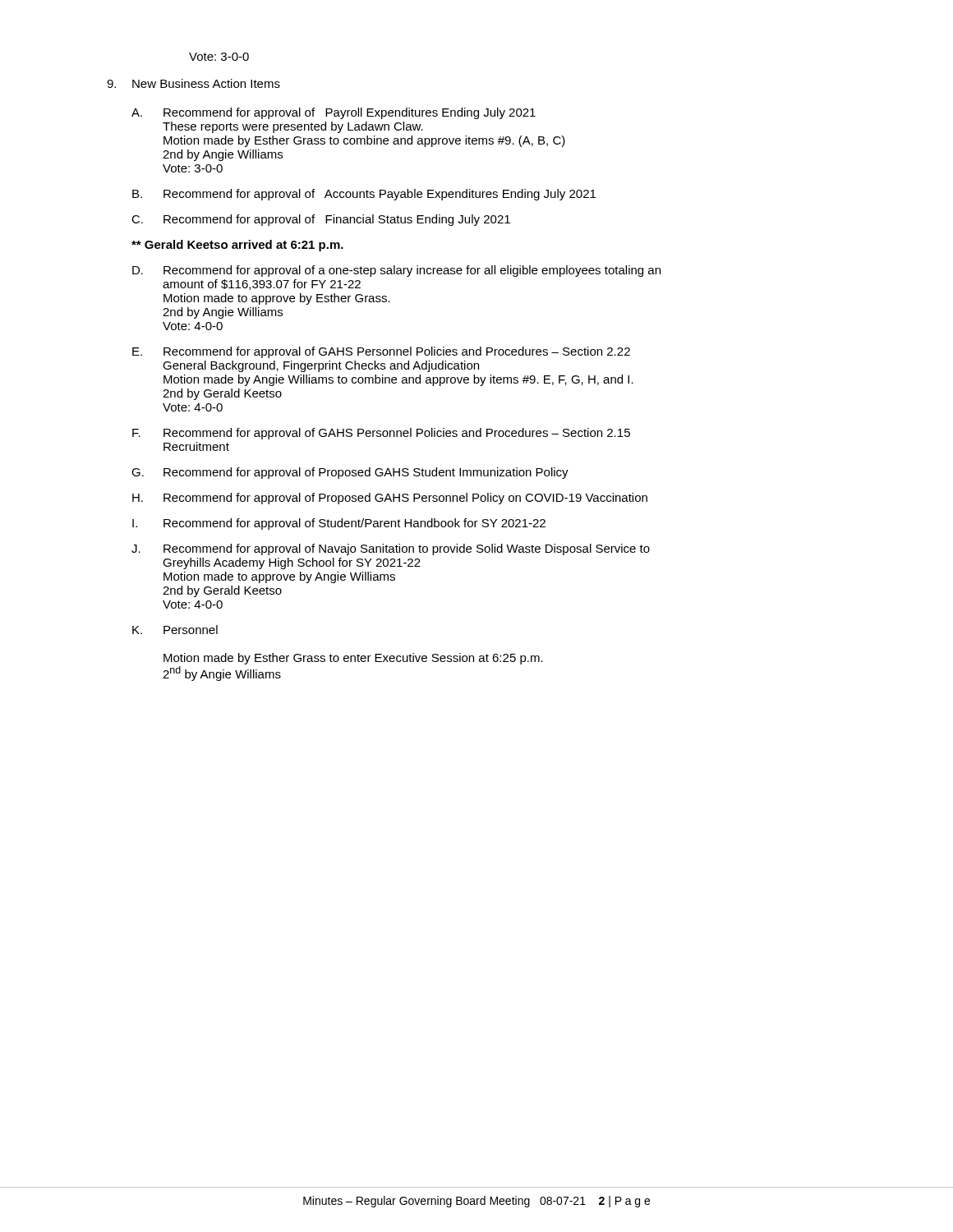Navigate to the text block starting "C. Recommend for approval of Financial"

coord(489,219)
